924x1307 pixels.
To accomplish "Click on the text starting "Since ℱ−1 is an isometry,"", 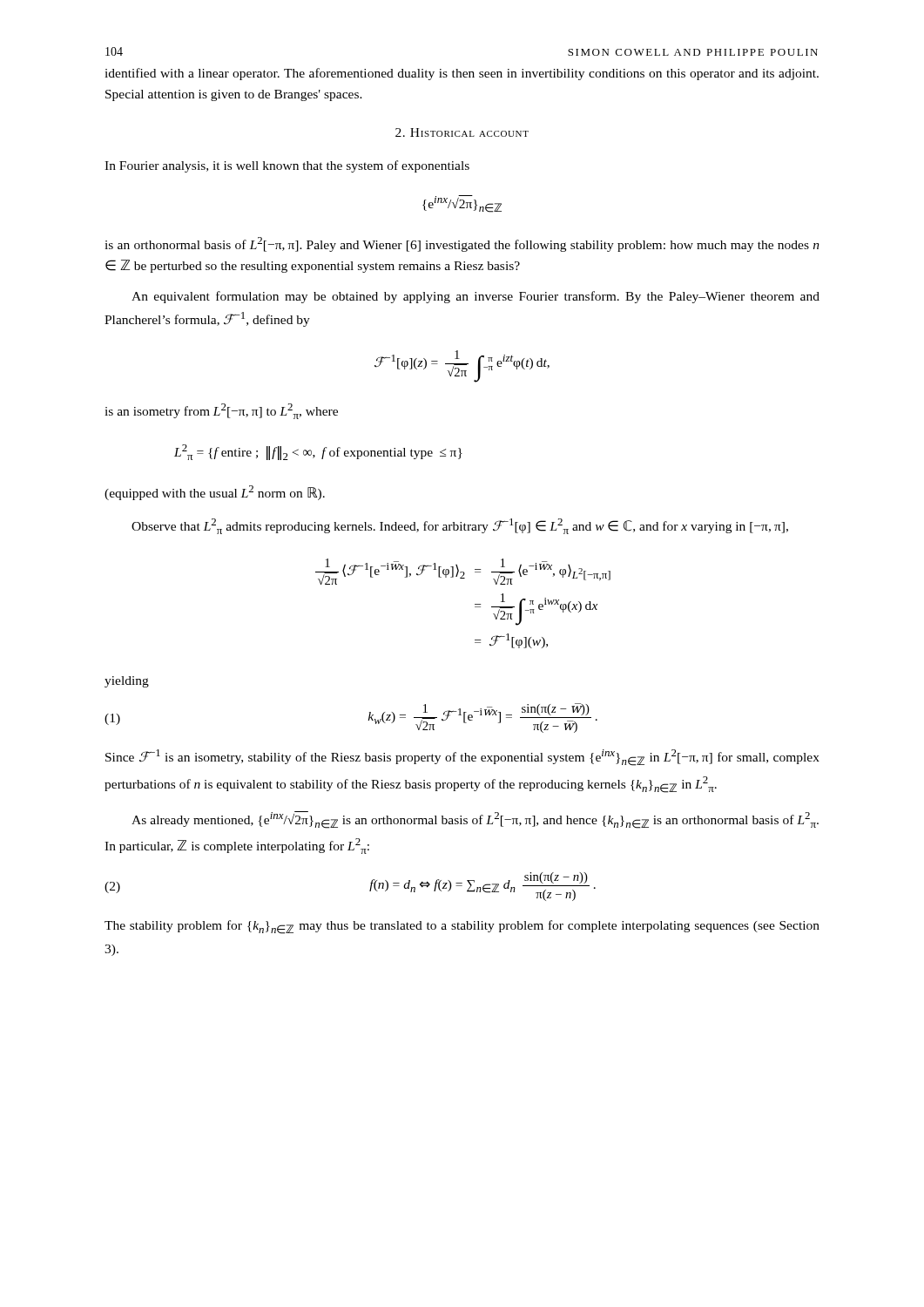I will [x=462, y=758].
